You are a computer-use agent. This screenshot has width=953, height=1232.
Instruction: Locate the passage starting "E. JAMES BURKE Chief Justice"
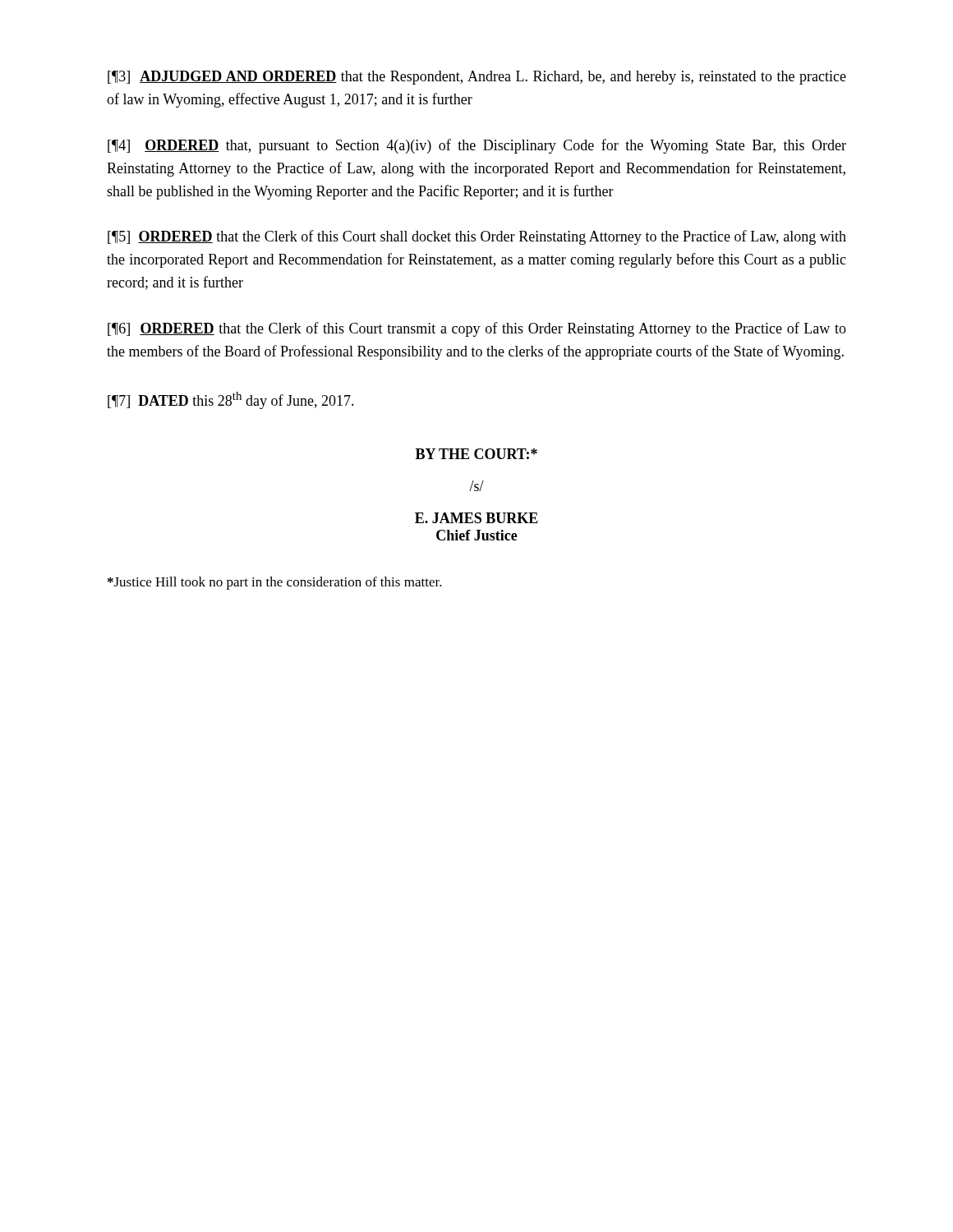476,527
